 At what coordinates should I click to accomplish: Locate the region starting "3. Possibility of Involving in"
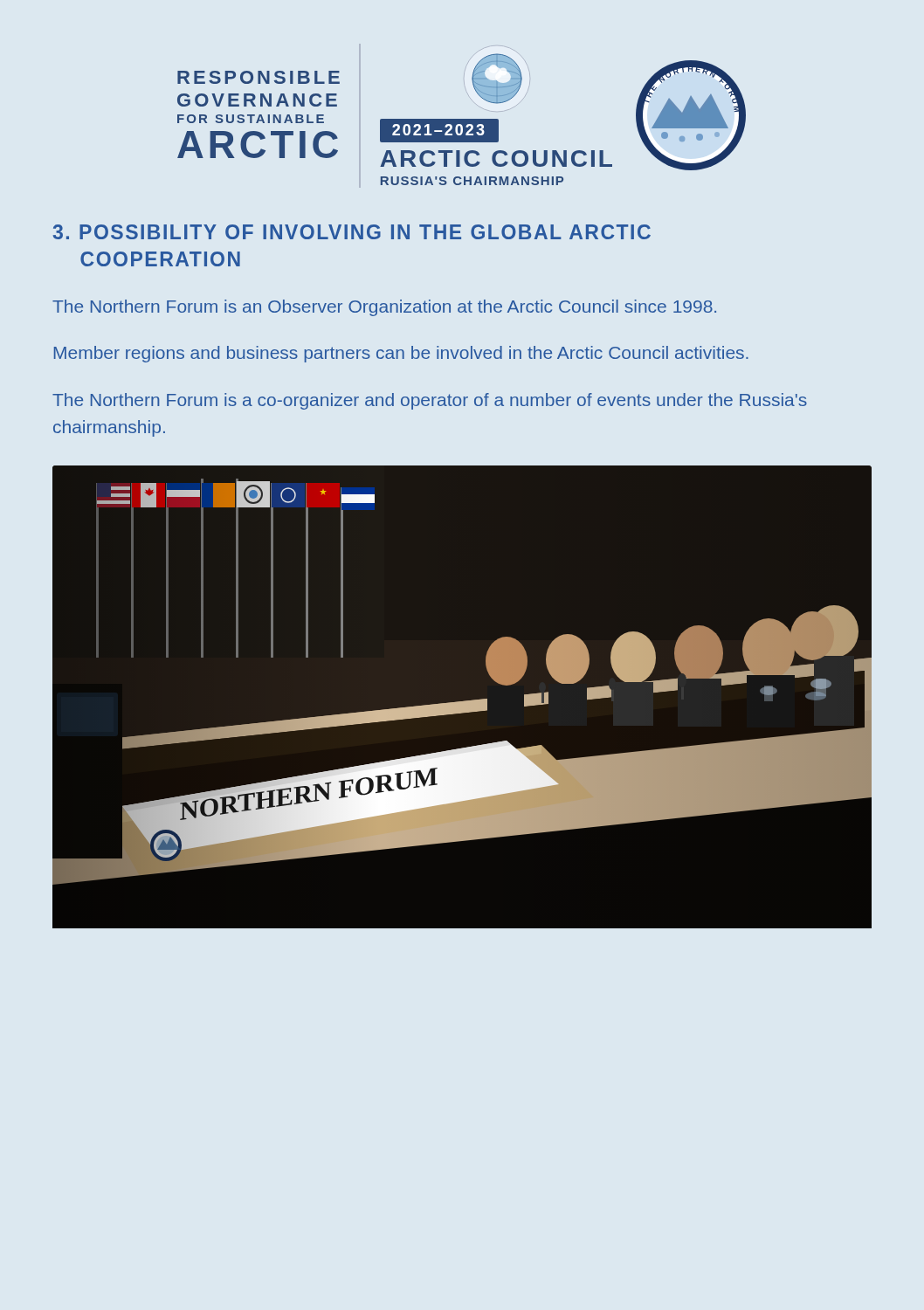352,246
